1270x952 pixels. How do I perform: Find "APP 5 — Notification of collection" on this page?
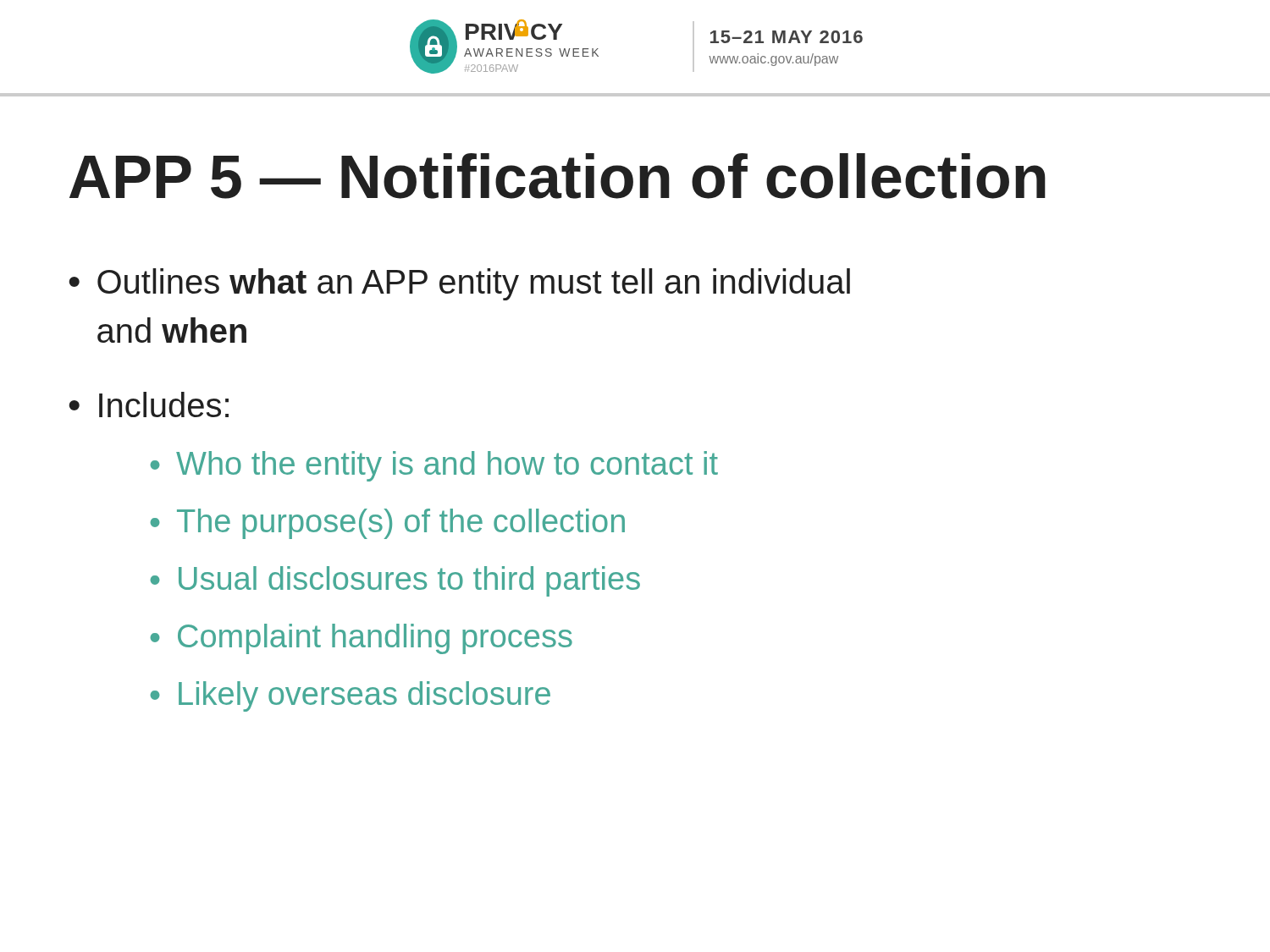coord(558,177)
